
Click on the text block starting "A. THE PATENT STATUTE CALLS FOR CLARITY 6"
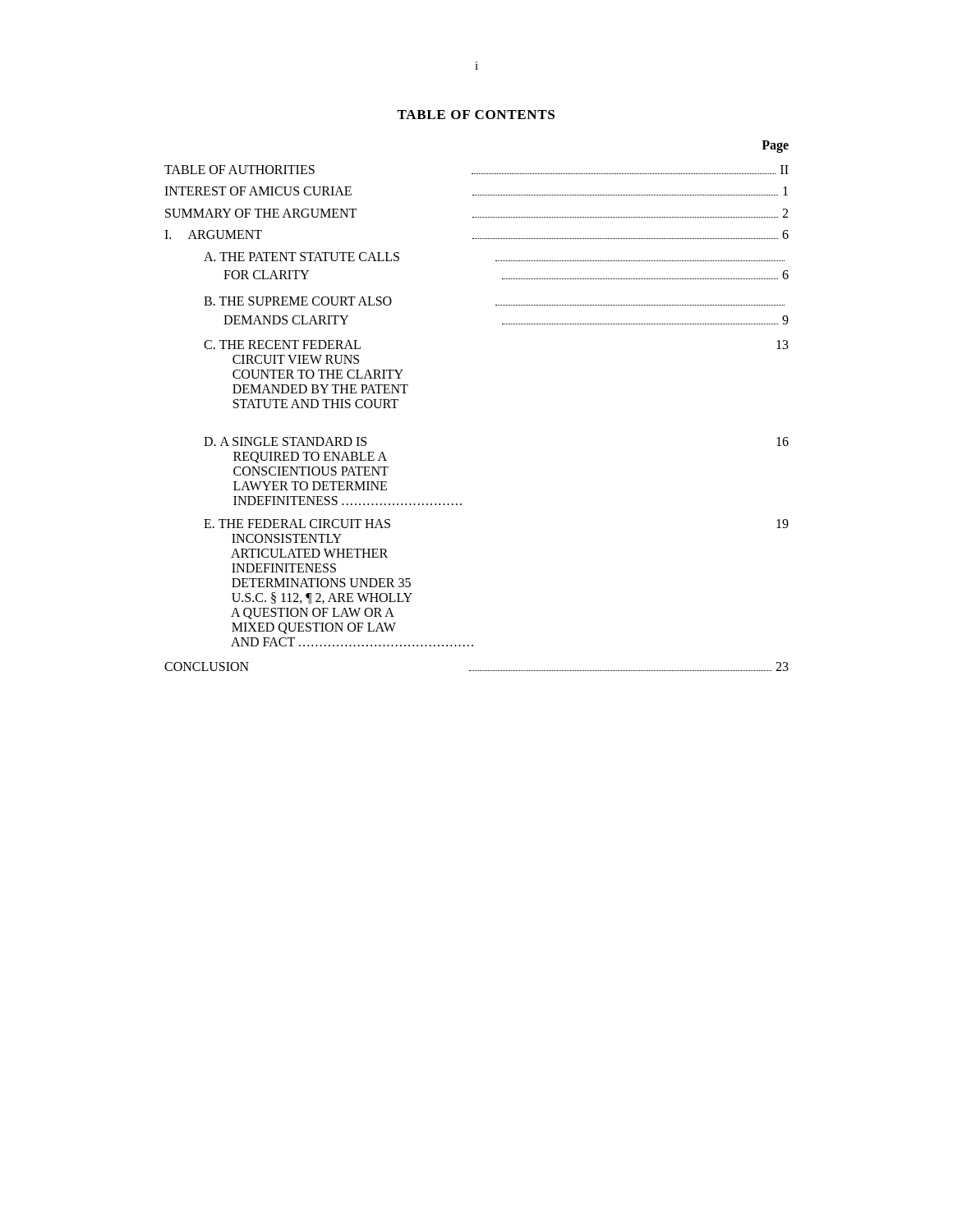click(496, 266)
